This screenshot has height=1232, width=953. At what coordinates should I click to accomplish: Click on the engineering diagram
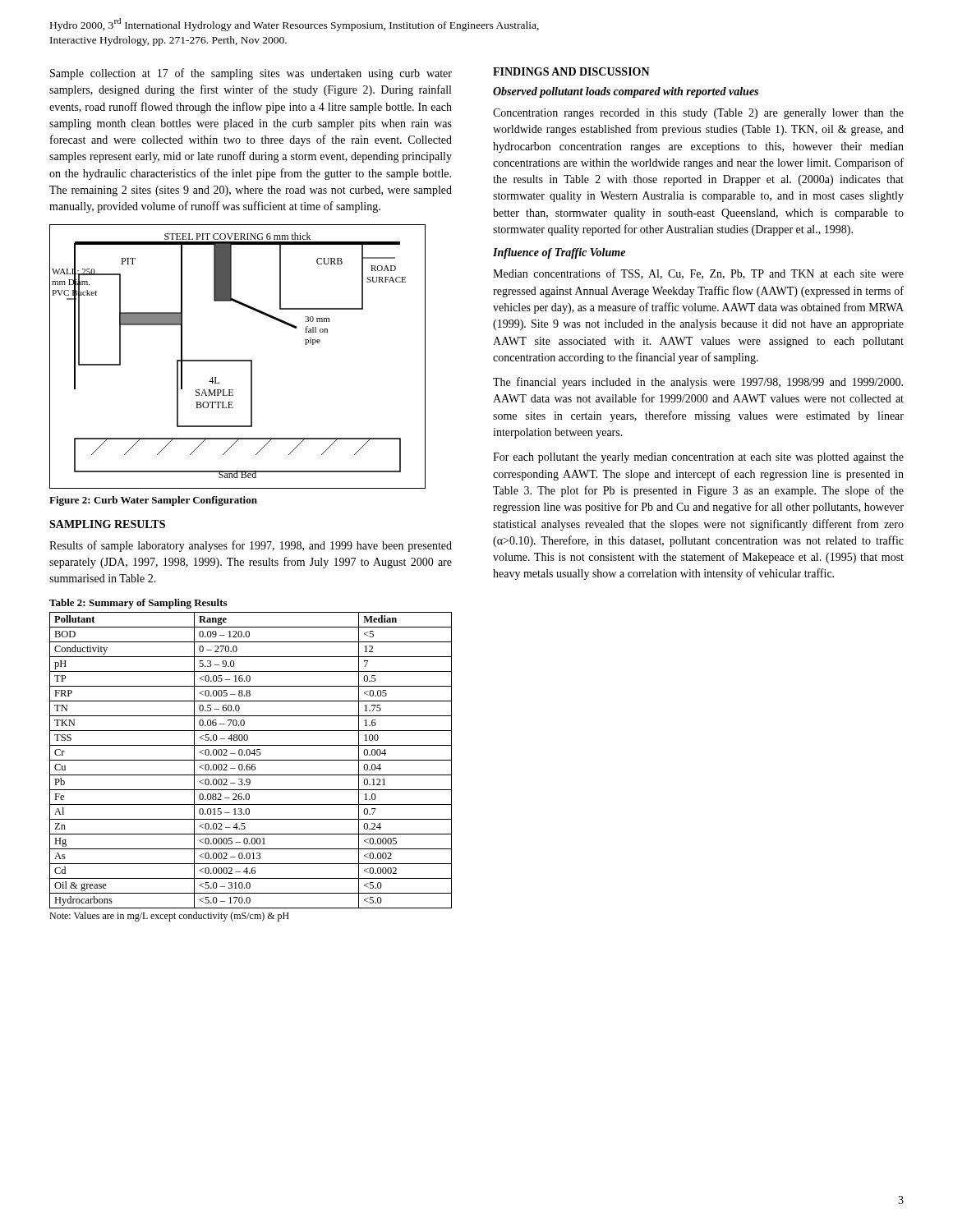coord(237,356)
